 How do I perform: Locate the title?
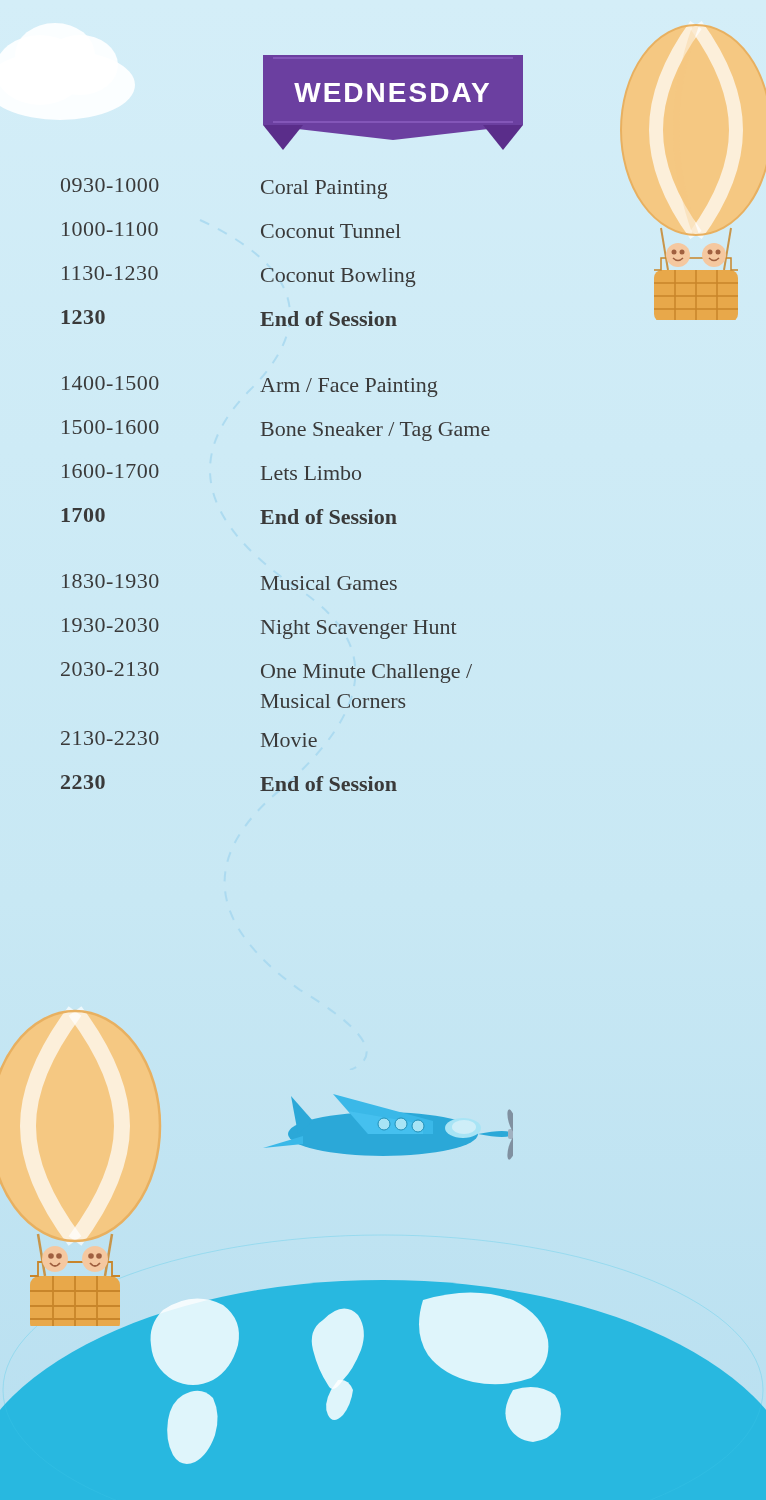tap(383, 95)
